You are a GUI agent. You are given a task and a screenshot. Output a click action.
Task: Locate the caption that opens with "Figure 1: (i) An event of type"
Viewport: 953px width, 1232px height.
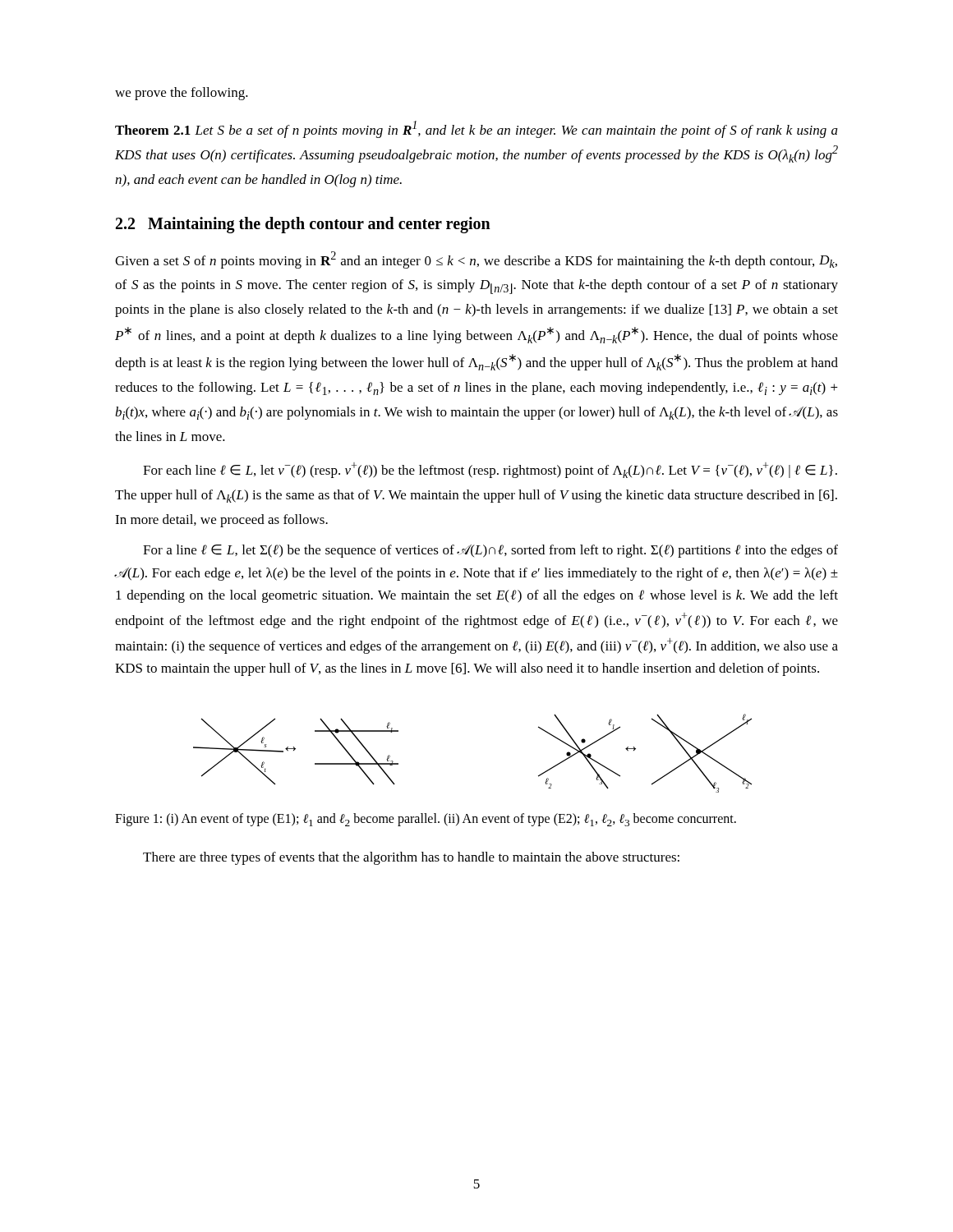point(426,820)
